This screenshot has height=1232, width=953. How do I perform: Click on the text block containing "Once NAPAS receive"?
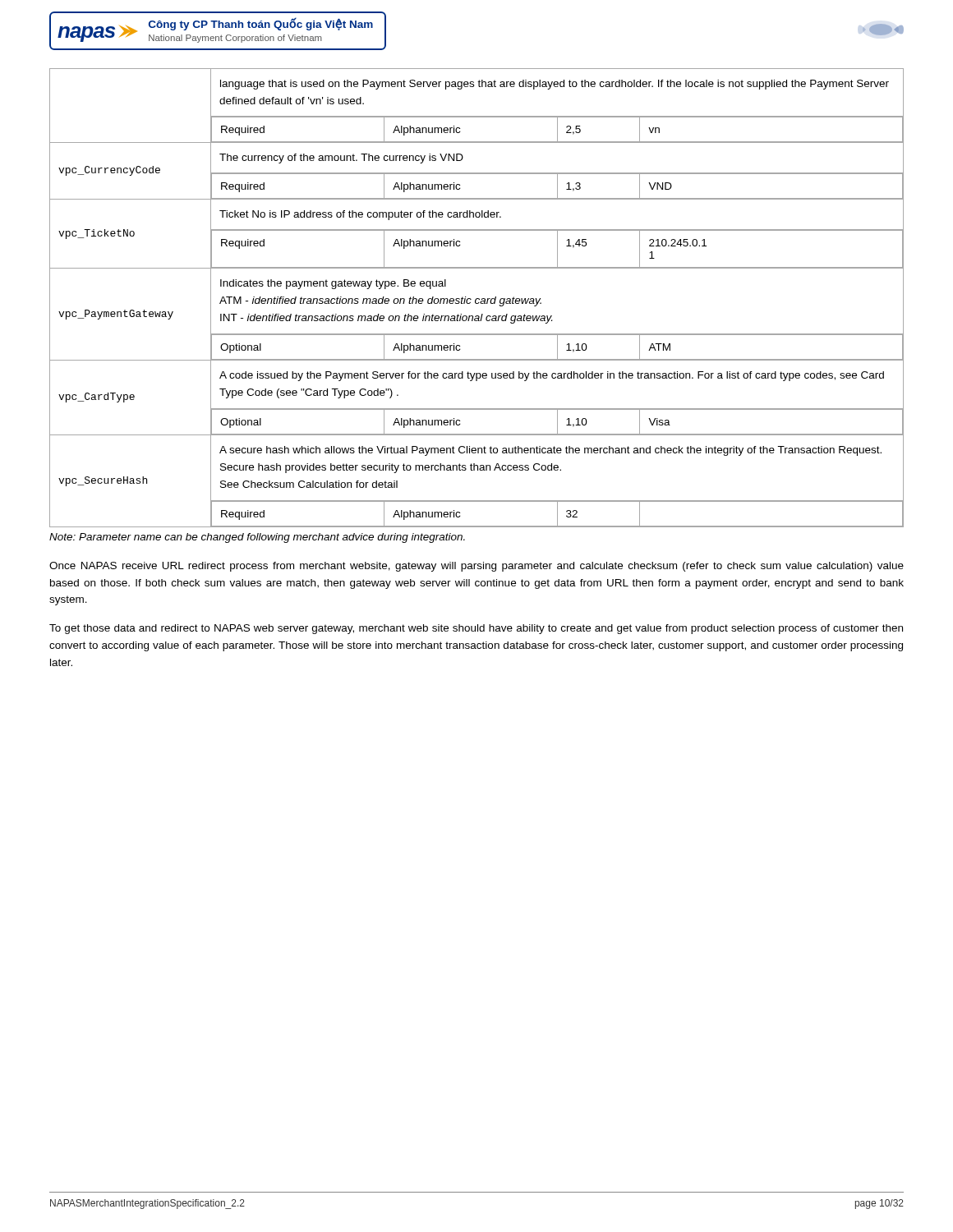(x=476, y=582)
